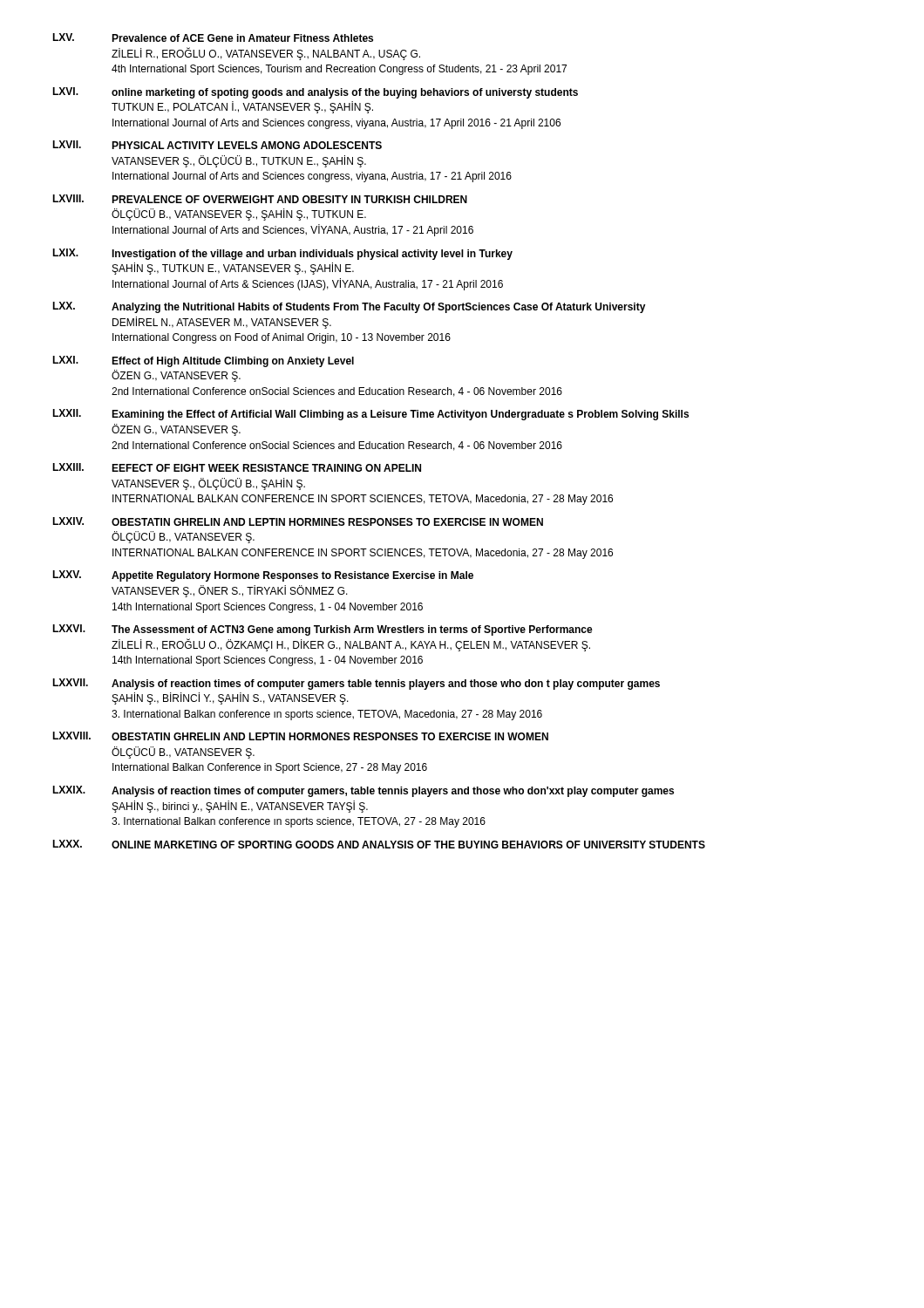This screenshot has height=1308, width=924.
Task: Where is the passage that starts "LXVI. online marketing of spoting goods"?
Action: tap(462, 108)
